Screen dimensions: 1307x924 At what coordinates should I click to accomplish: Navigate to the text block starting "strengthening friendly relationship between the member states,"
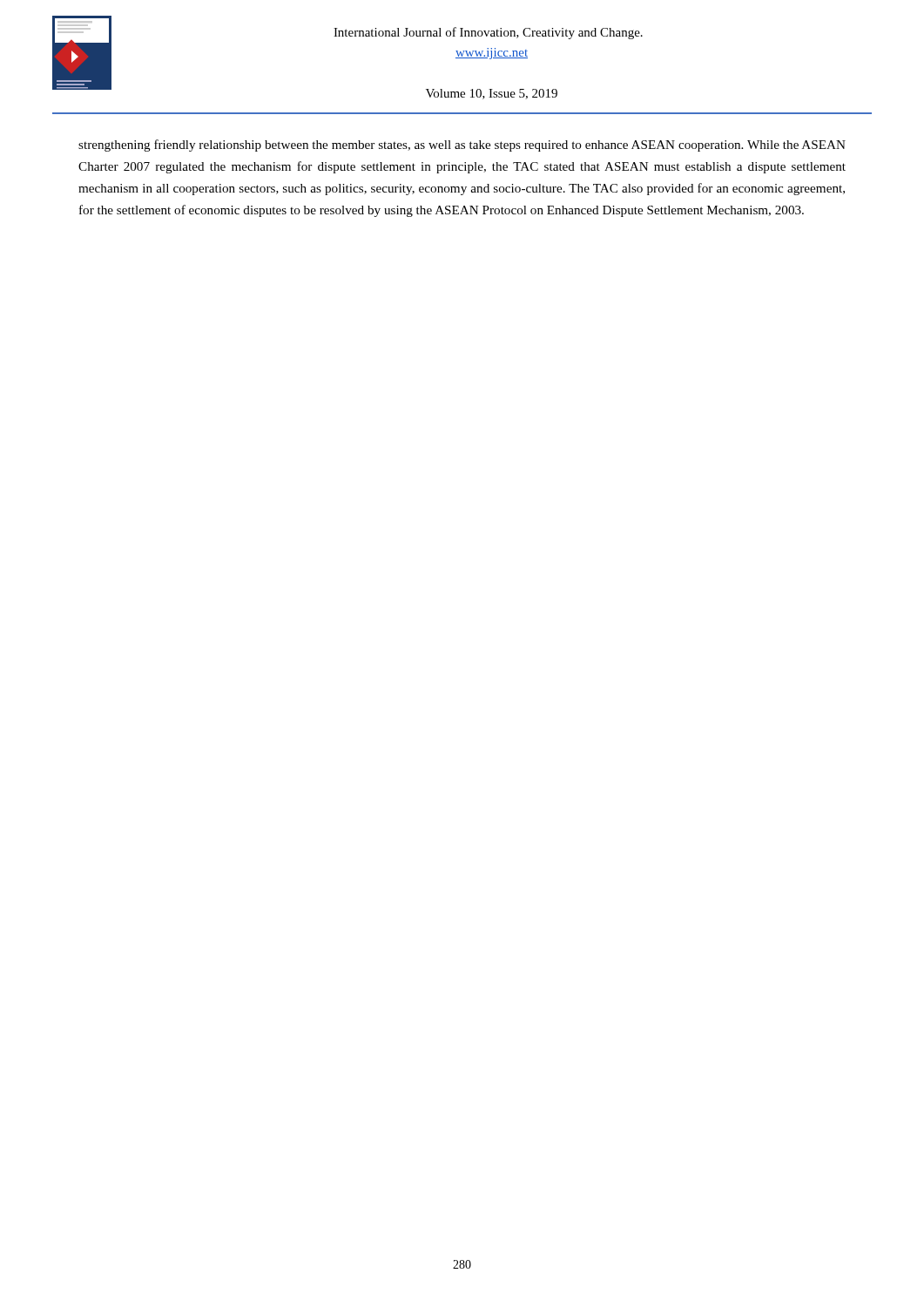pyautogui.click(x=462, y=177)
